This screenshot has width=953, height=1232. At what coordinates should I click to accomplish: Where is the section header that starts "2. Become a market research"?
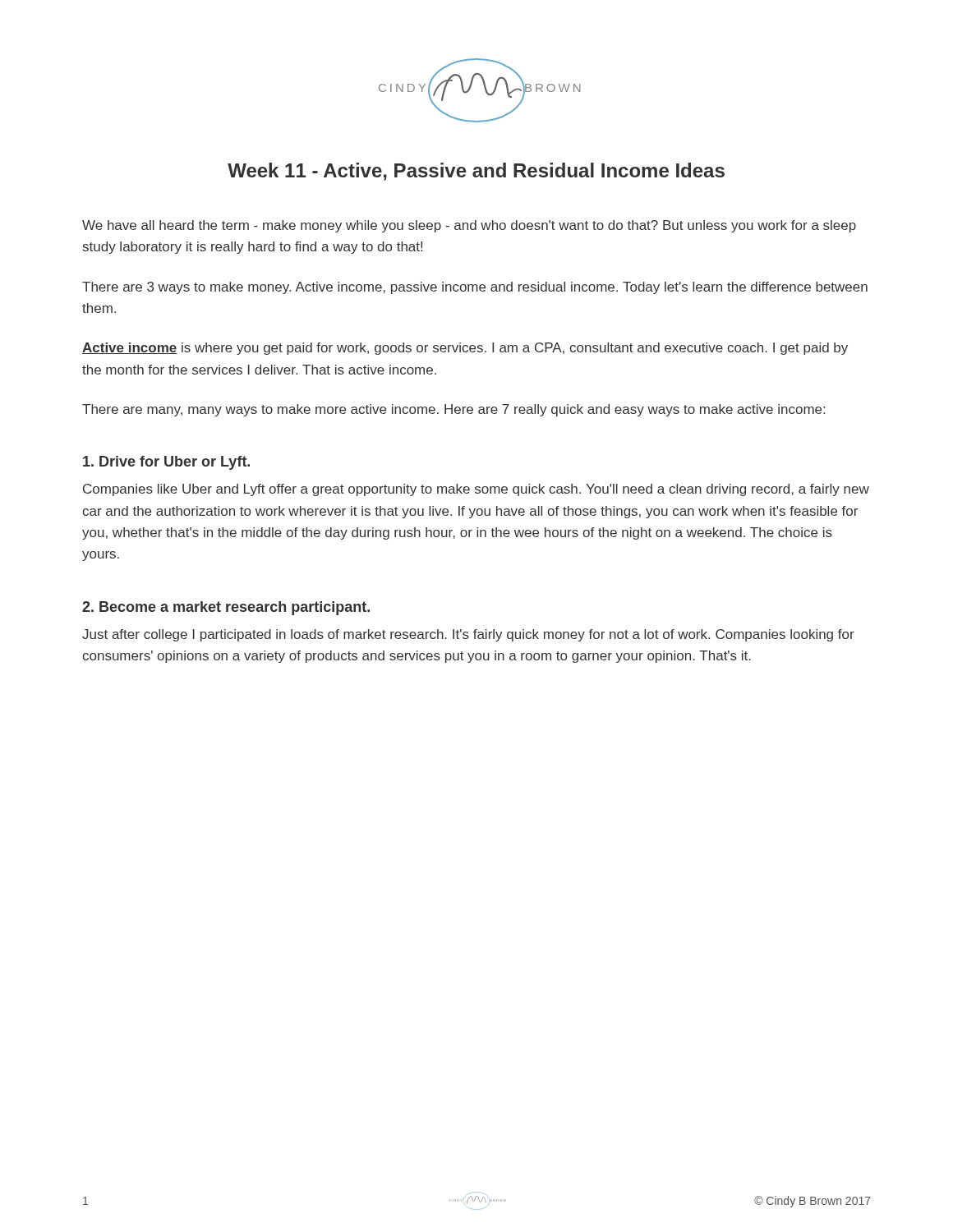(x=226, y=607)
